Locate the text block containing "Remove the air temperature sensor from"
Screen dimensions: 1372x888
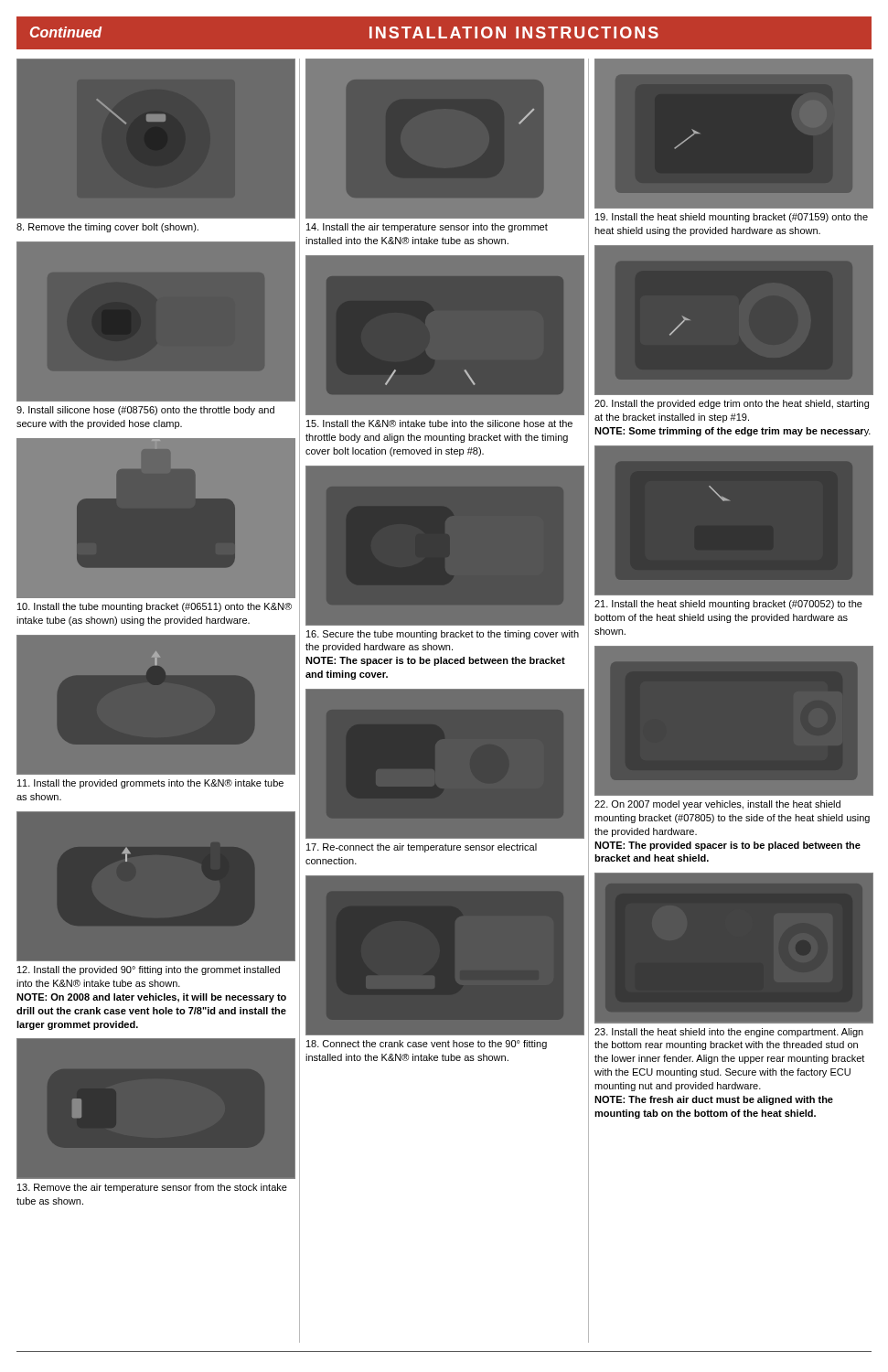point(152,1194)
